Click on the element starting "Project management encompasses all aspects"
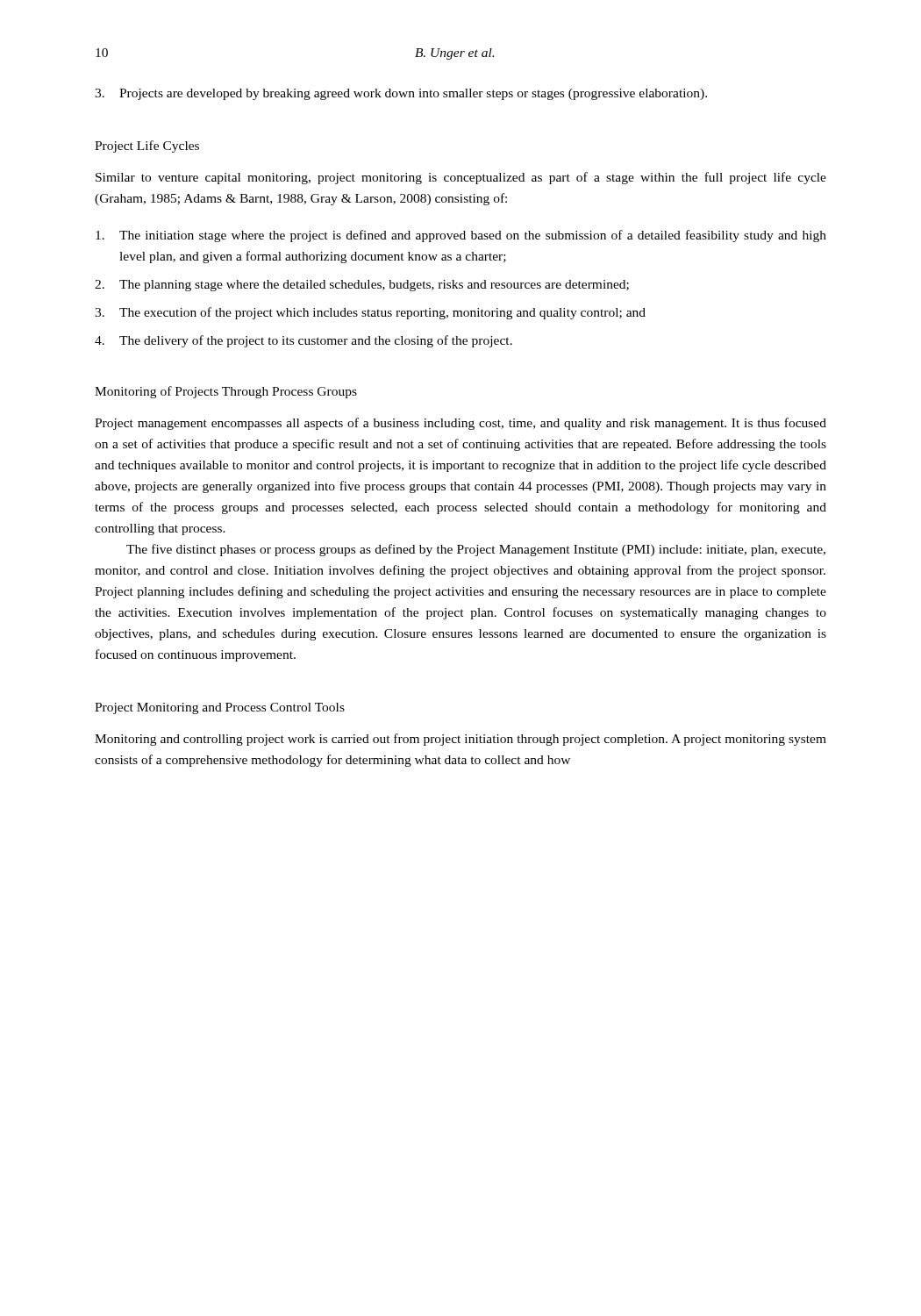 pos(460,475)
